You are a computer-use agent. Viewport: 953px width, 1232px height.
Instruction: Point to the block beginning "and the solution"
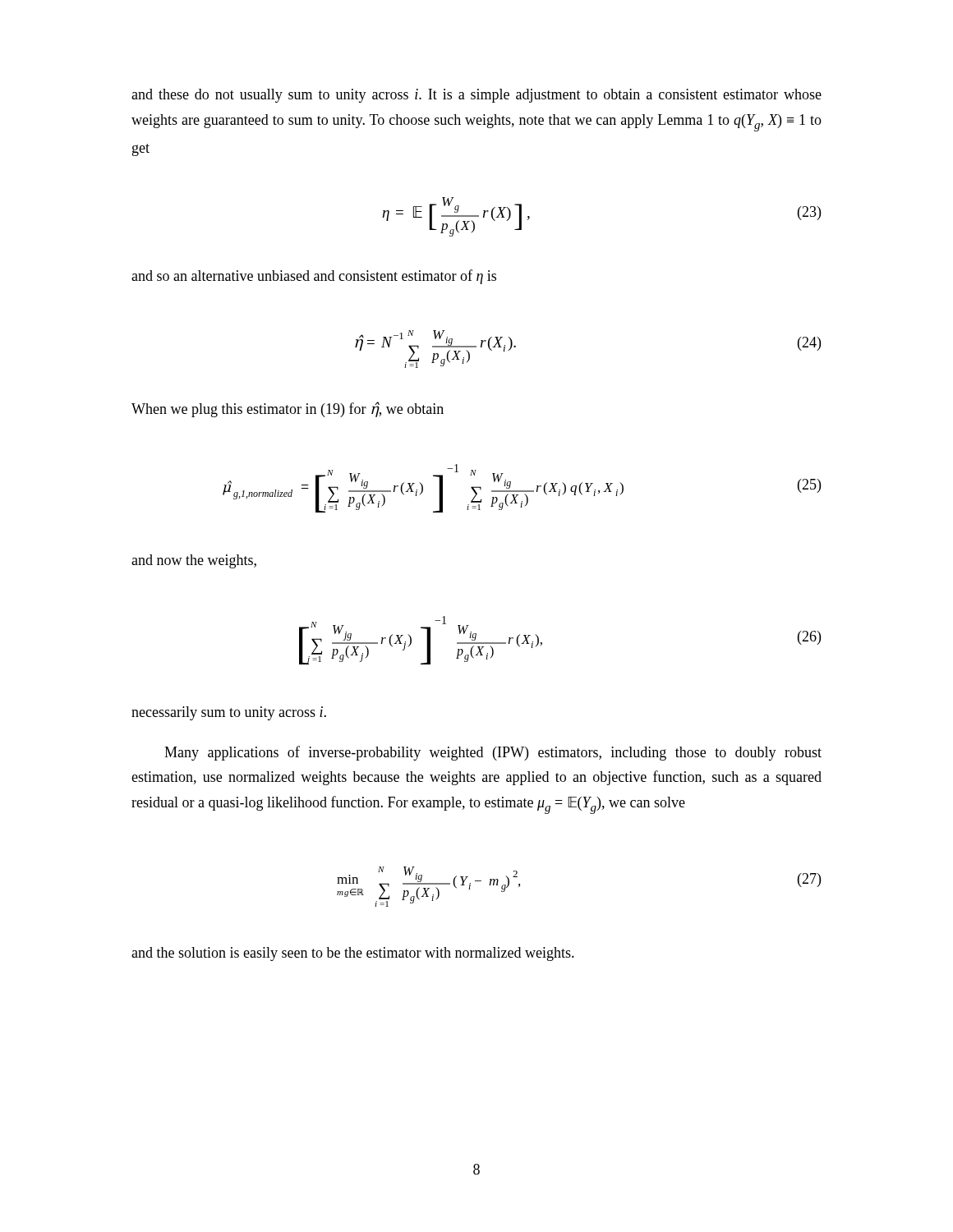[x=353, y=953]
